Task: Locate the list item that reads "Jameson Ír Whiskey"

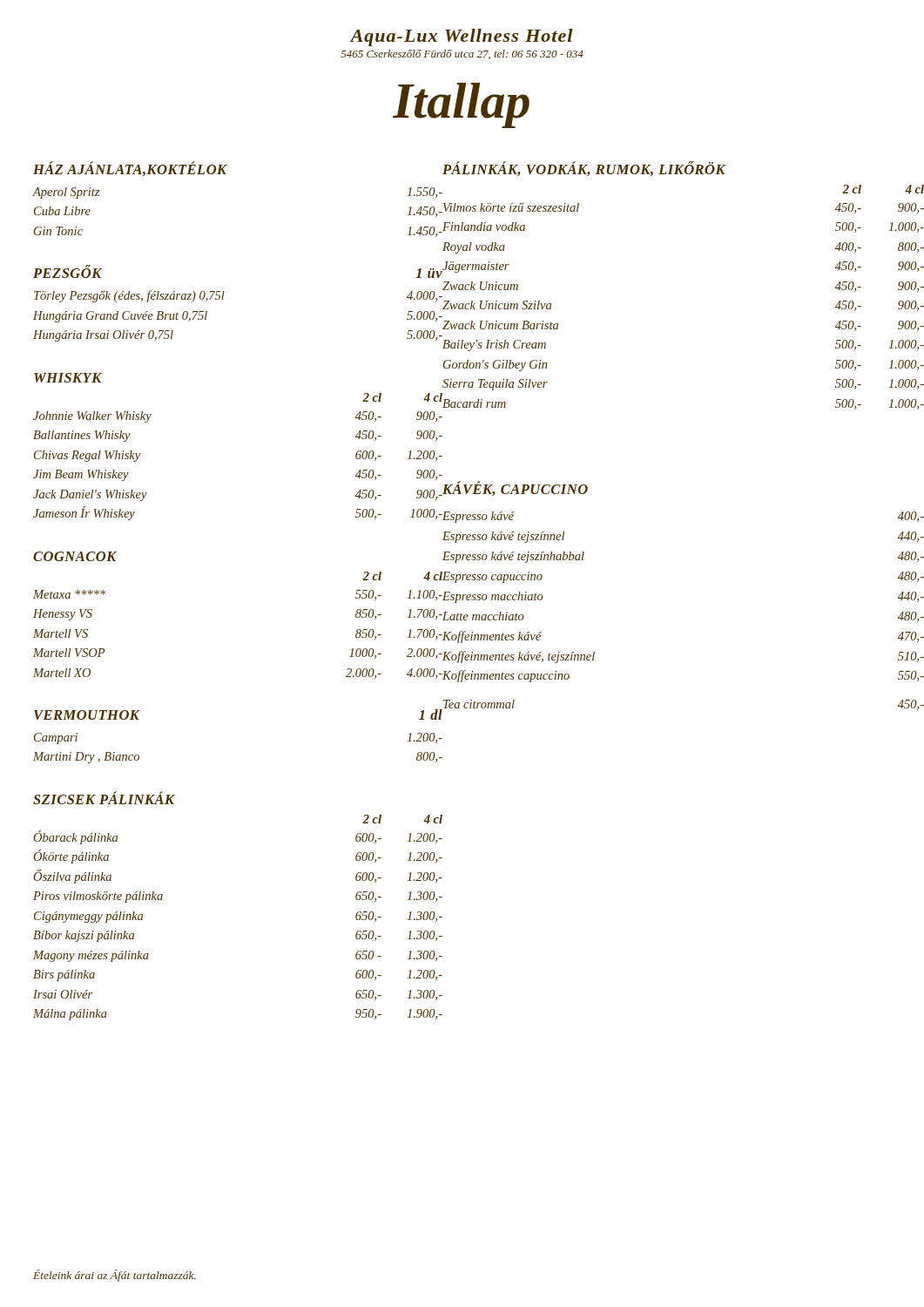Action: click(x=86, y=513)
